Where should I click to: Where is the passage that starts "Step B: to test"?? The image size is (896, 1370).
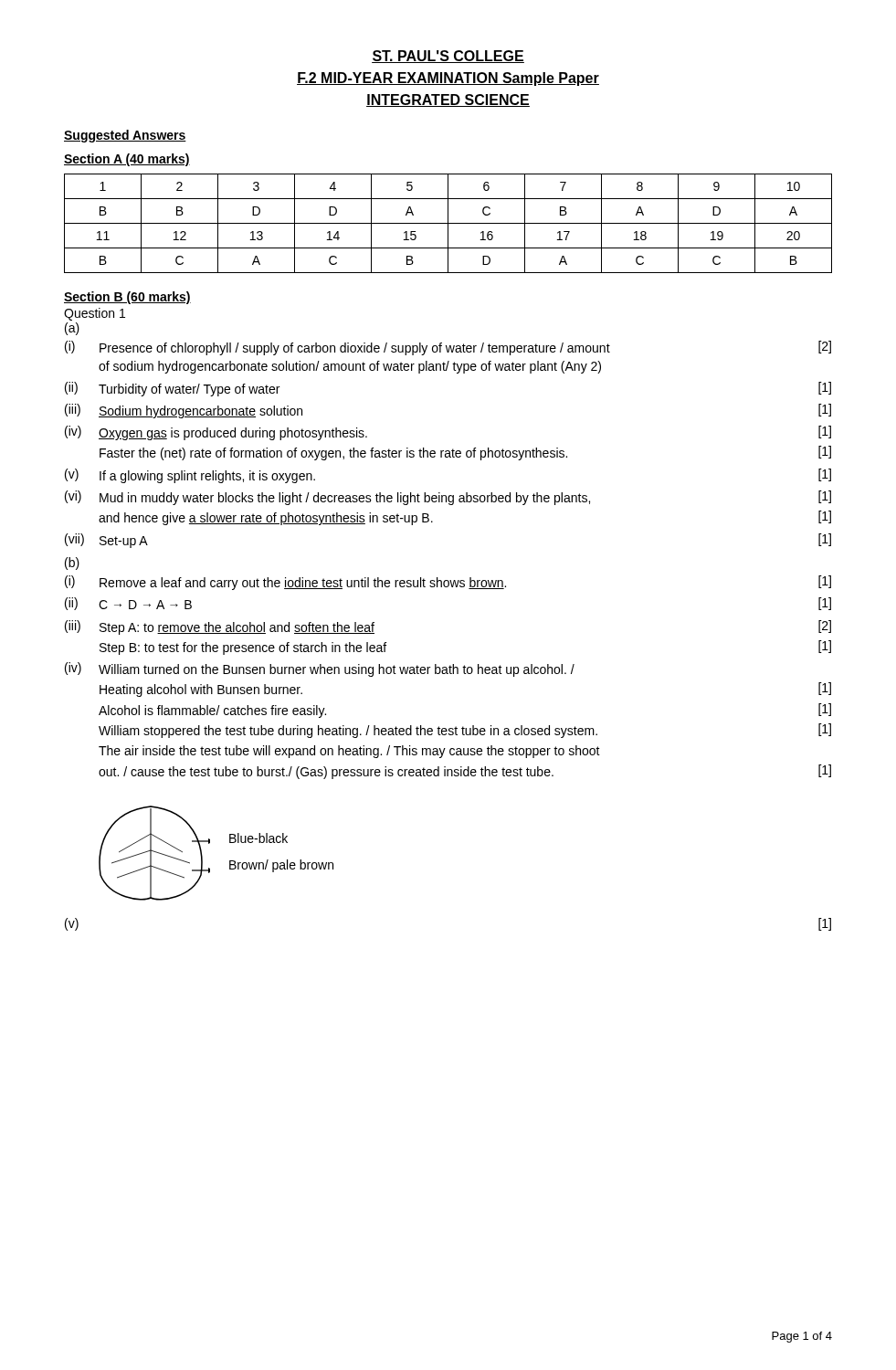[248, 647]
